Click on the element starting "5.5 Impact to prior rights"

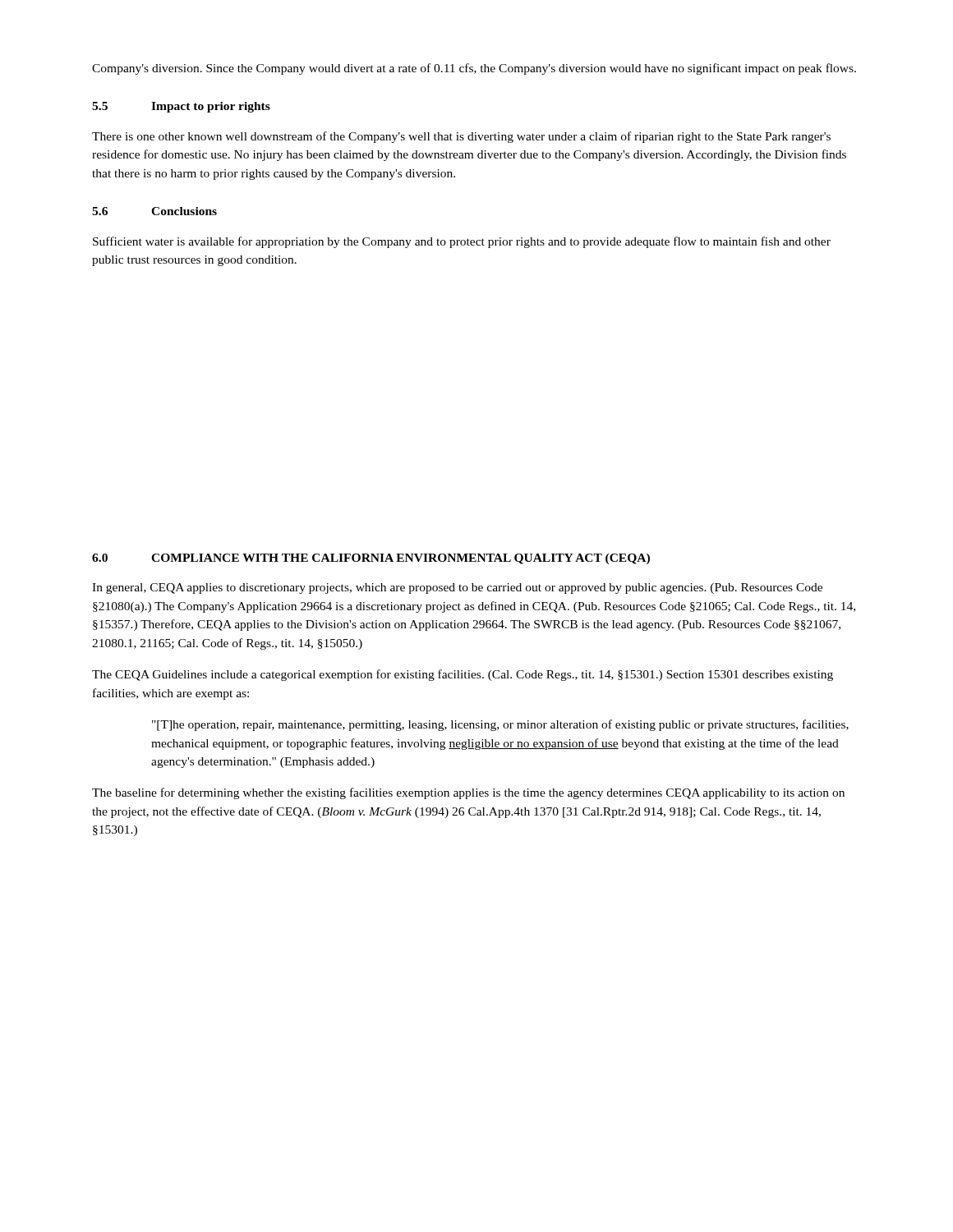click(181, 107)
